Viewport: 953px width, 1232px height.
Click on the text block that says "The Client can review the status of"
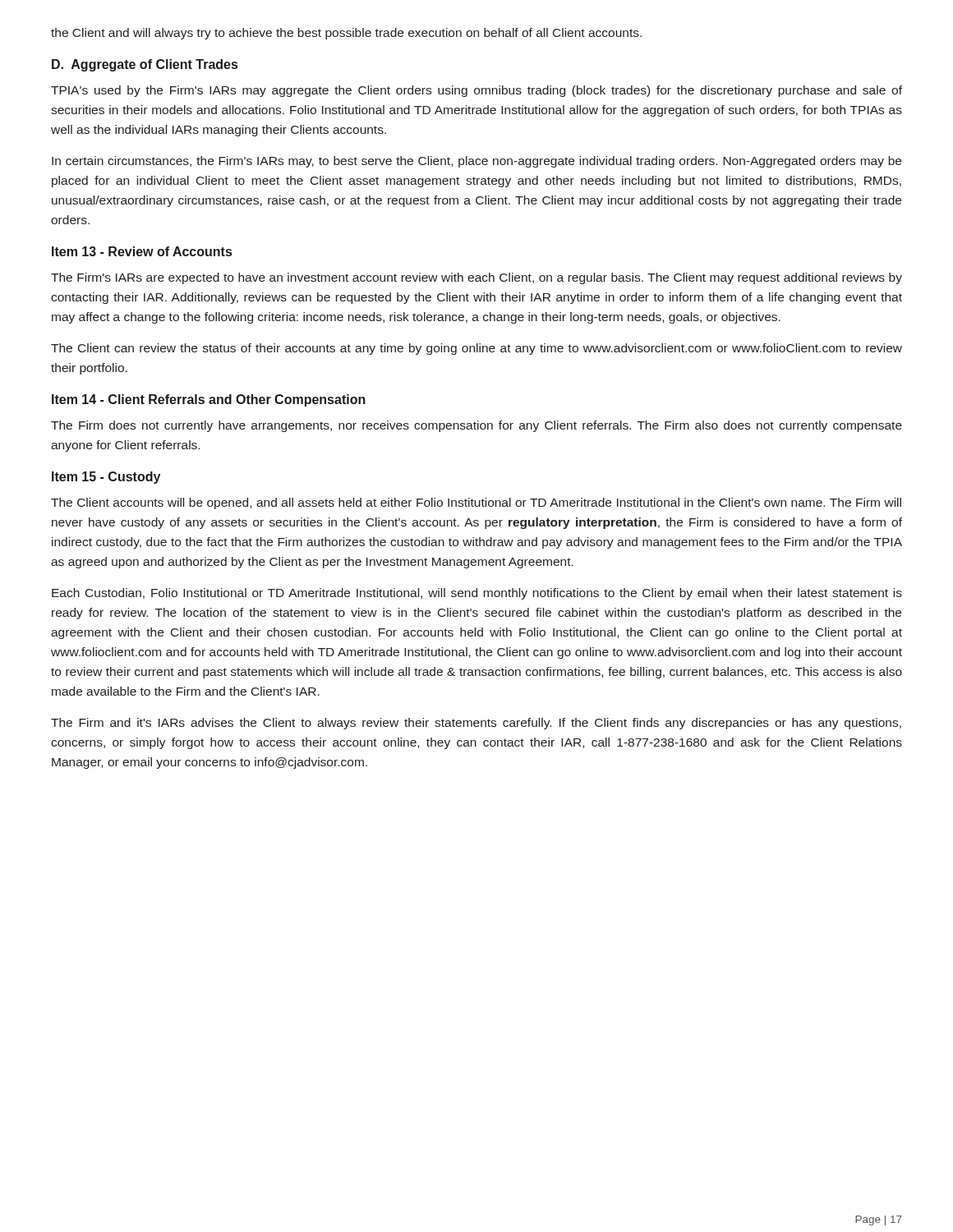coord(476,358)
